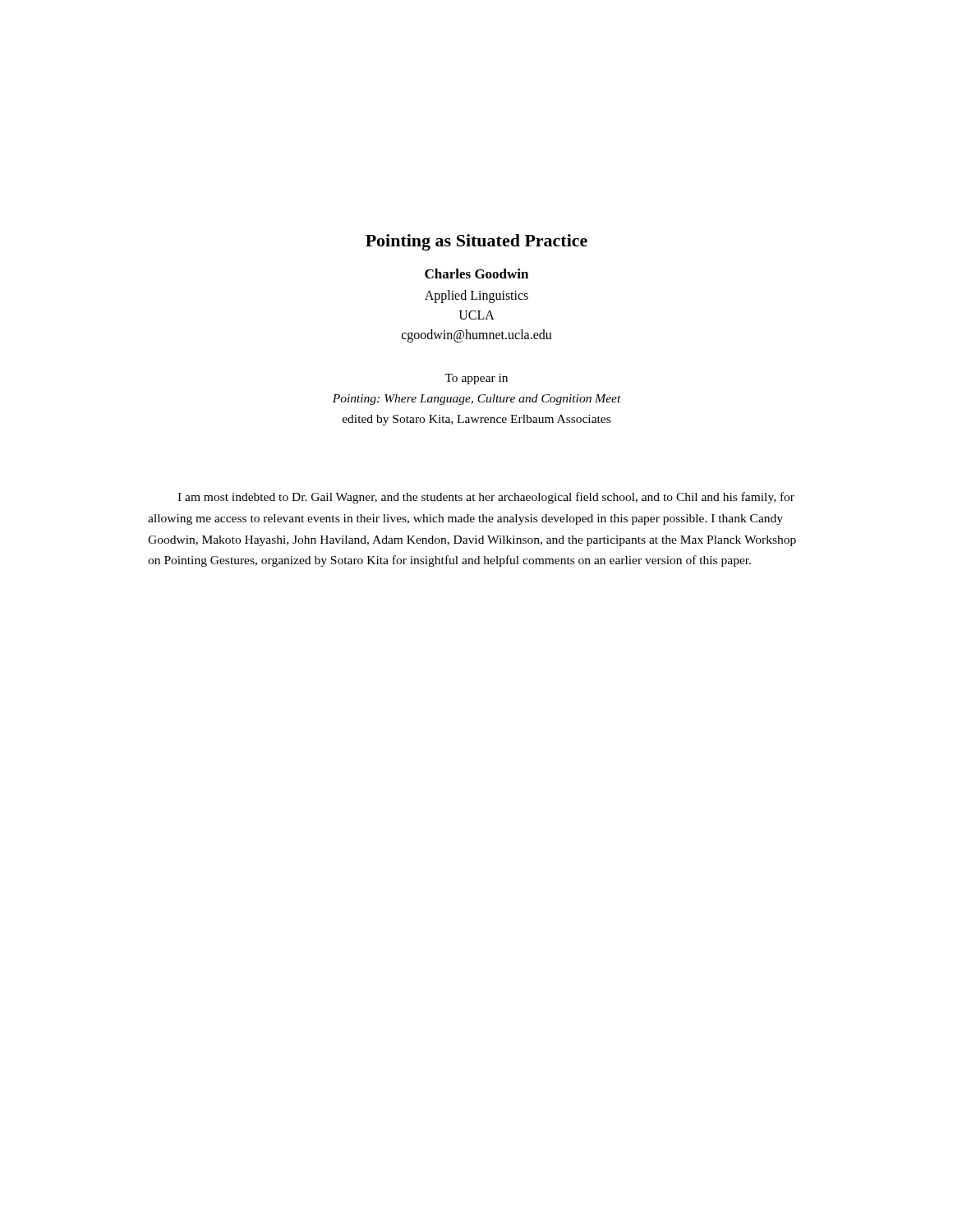Click on the text block containing "To appear in"

[x=476, y=398]
